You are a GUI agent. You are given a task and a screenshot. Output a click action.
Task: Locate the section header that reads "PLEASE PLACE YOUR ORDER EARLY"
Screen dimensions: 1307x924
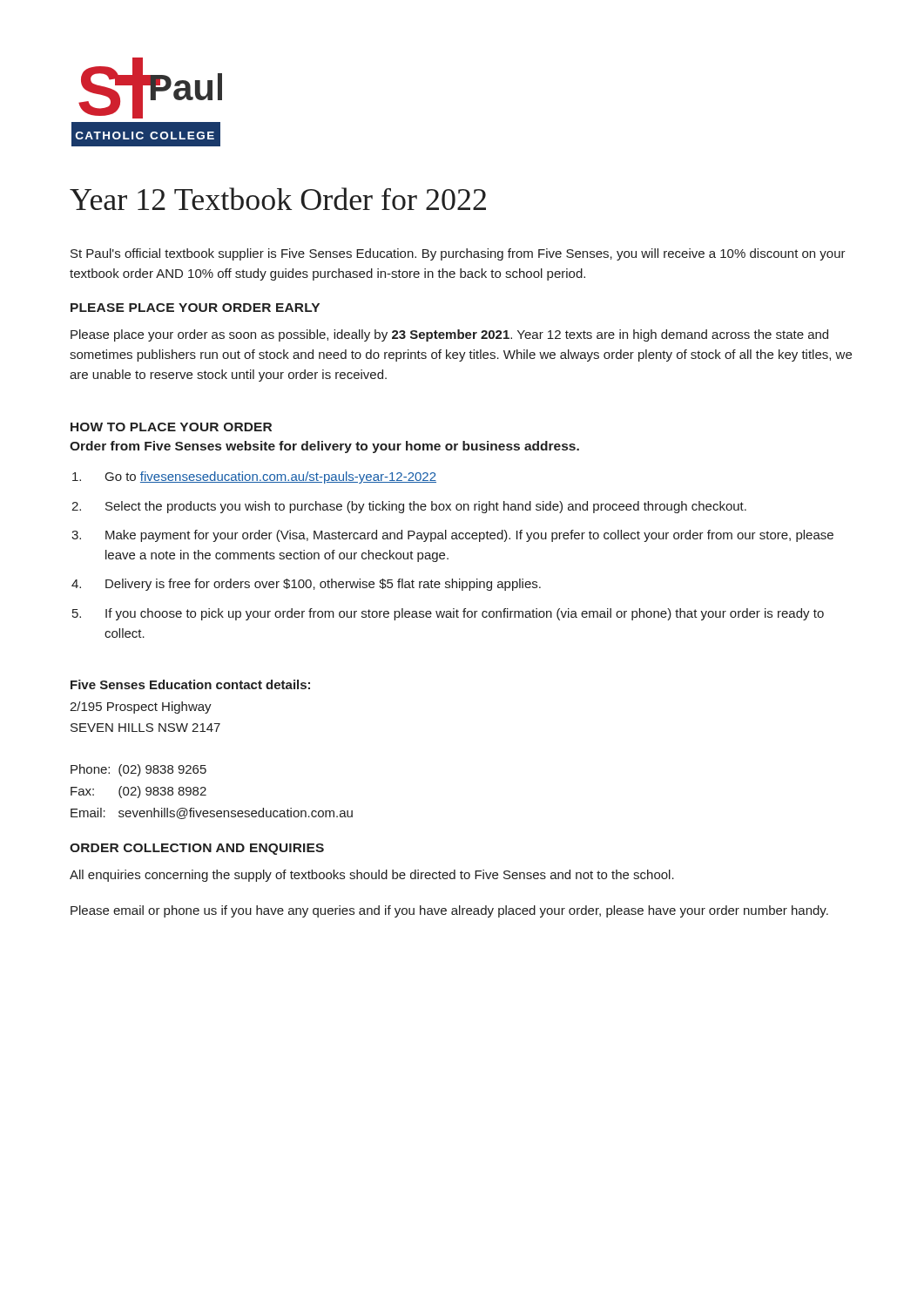click(195, 308)
